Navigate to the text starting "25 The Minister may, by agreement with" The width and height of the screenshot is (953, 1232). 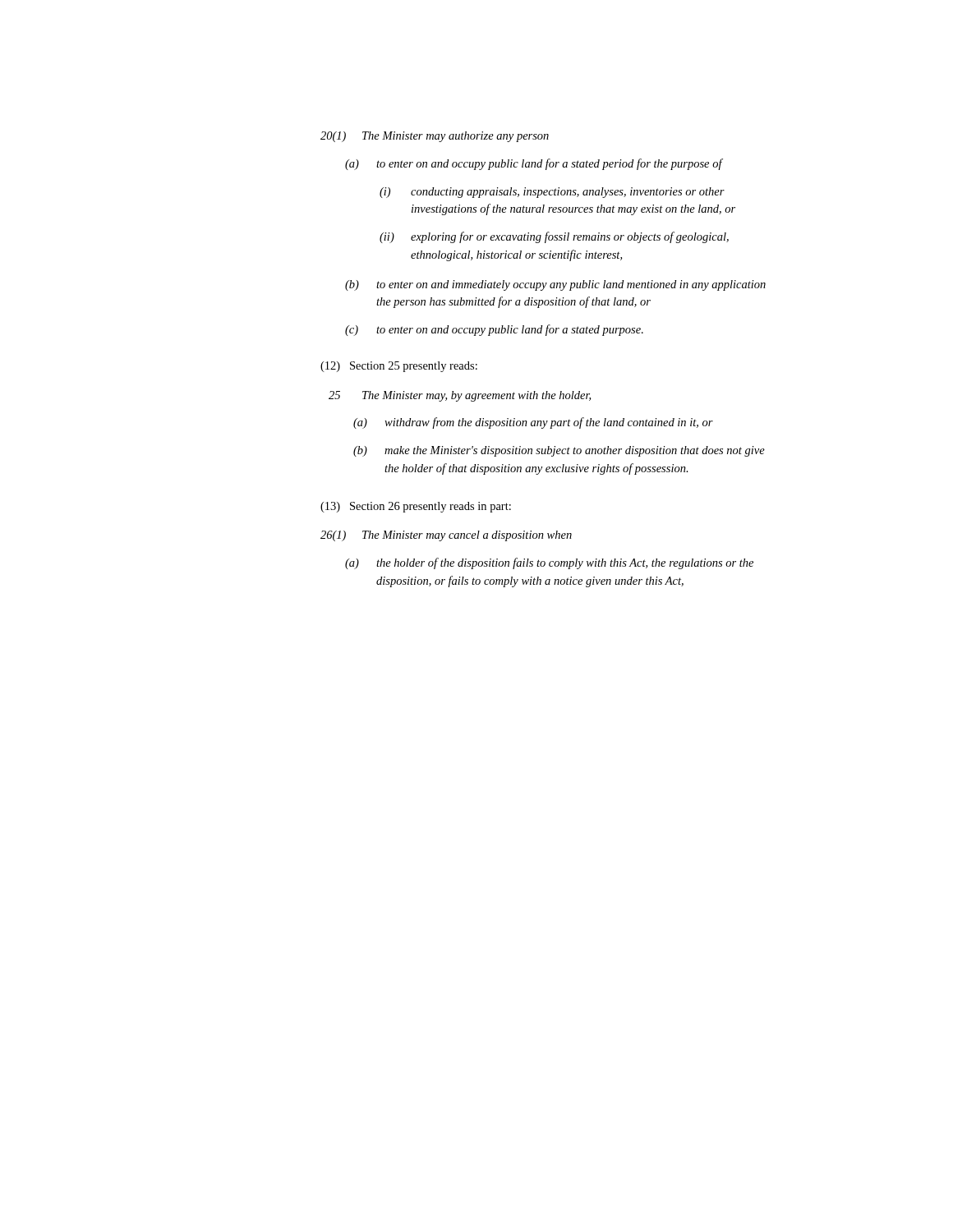tap(555, 395)
